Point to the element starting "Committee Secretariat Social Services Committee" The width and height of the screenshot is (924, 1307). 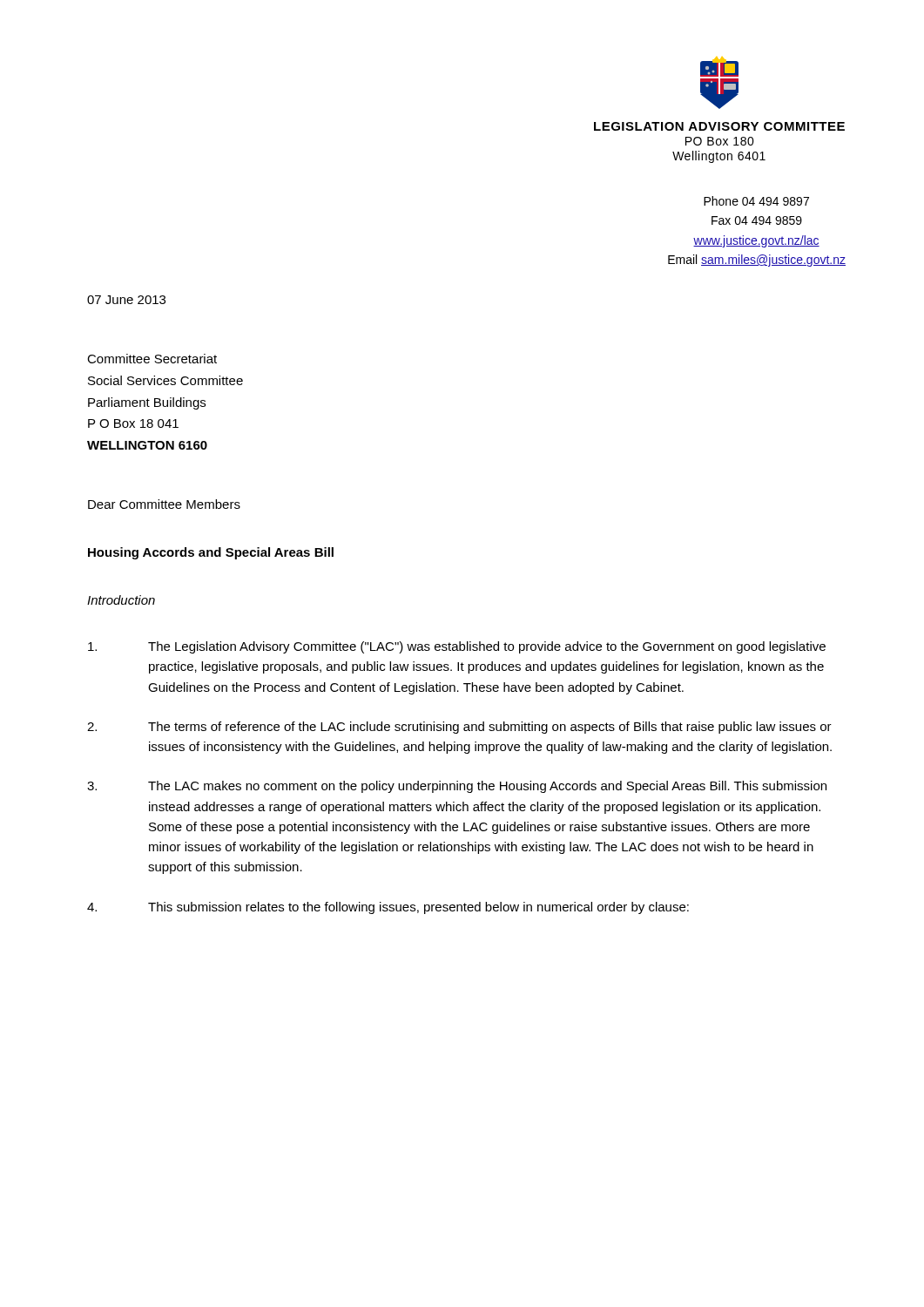coord(165,402)
